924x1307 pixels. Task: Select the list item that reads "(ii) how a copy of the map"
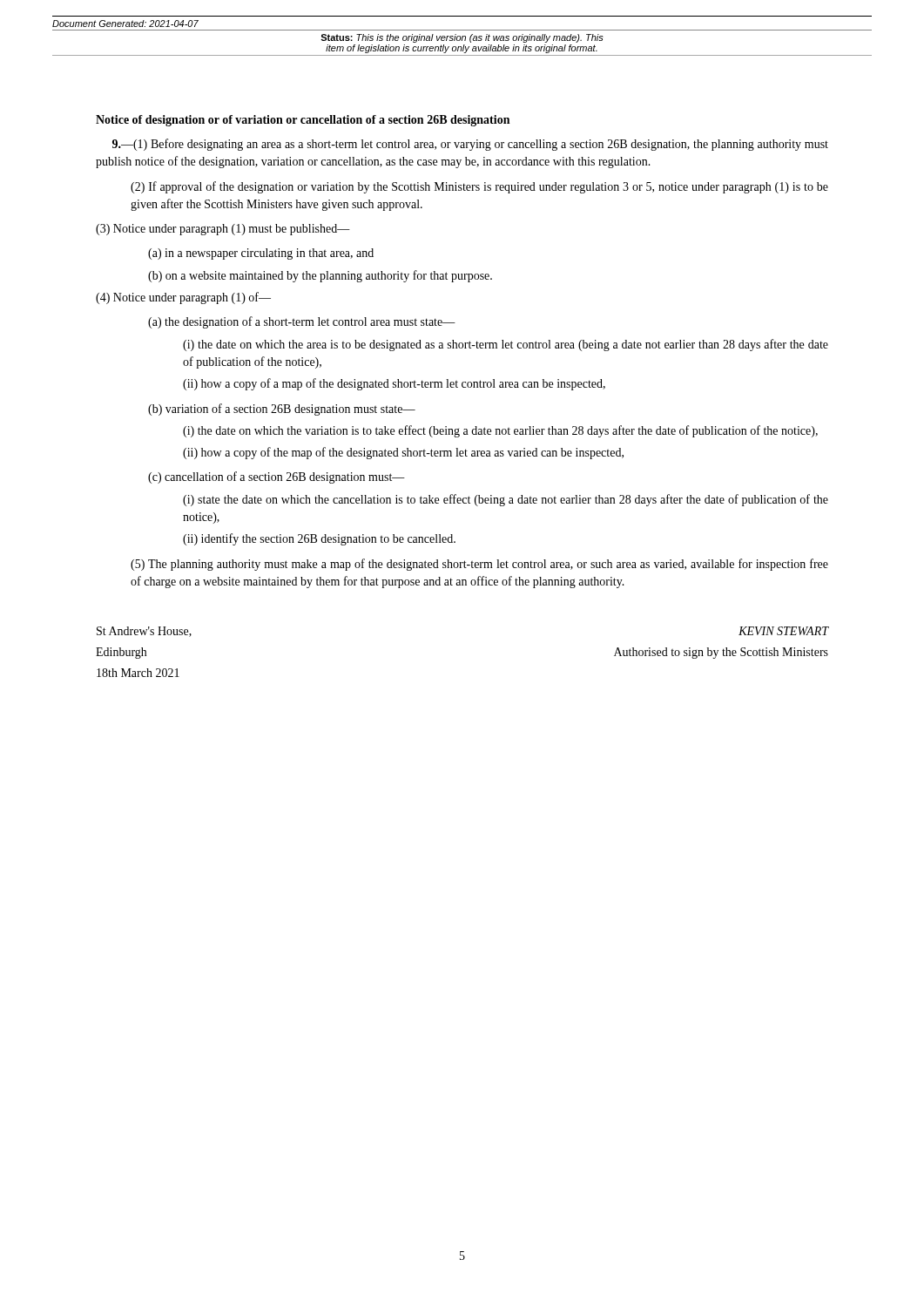pyautogui.click(x=404, y=453)
